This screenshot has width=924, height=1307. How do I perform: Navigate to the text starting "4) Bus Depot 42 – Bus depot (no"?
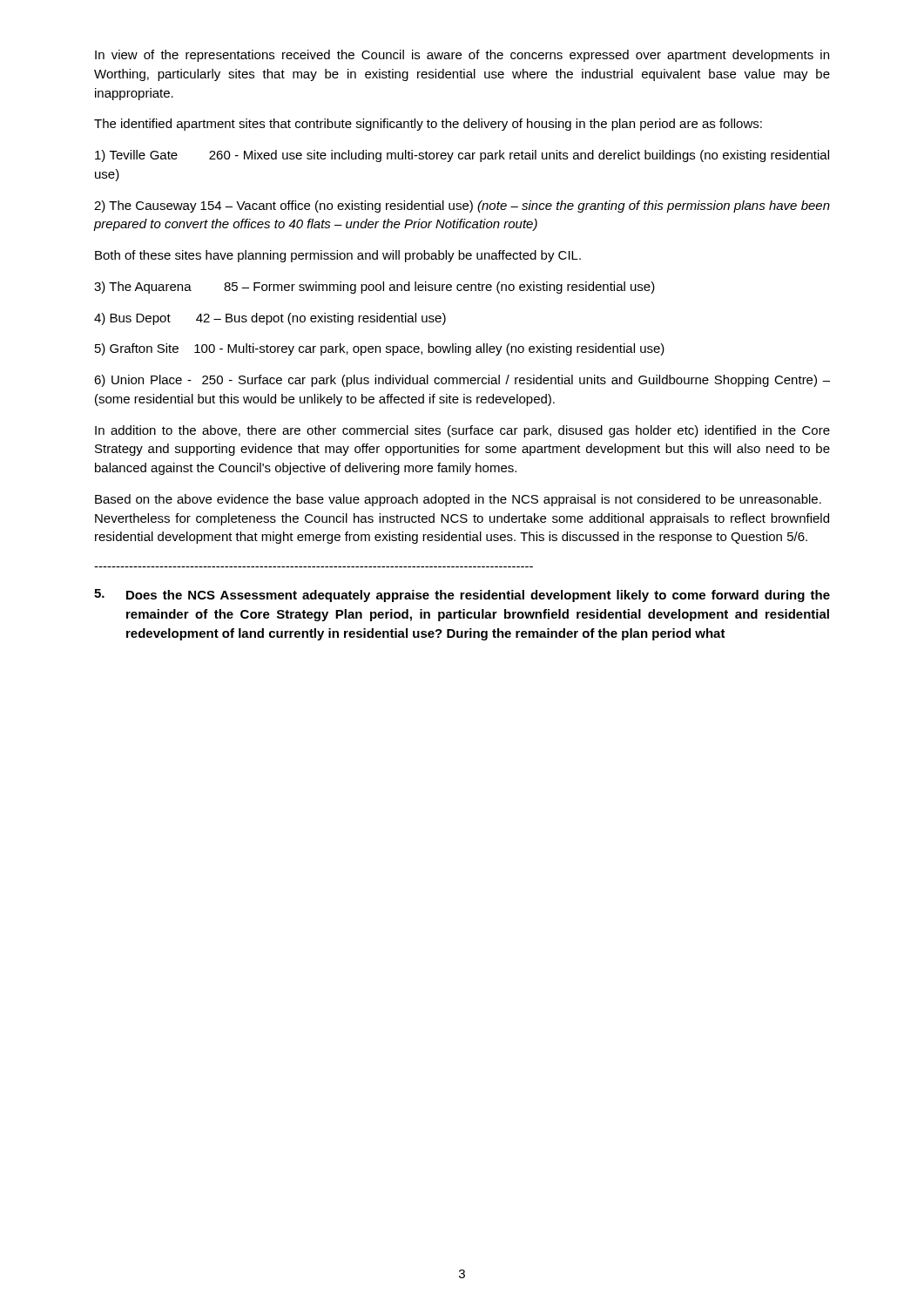point(270,317)
